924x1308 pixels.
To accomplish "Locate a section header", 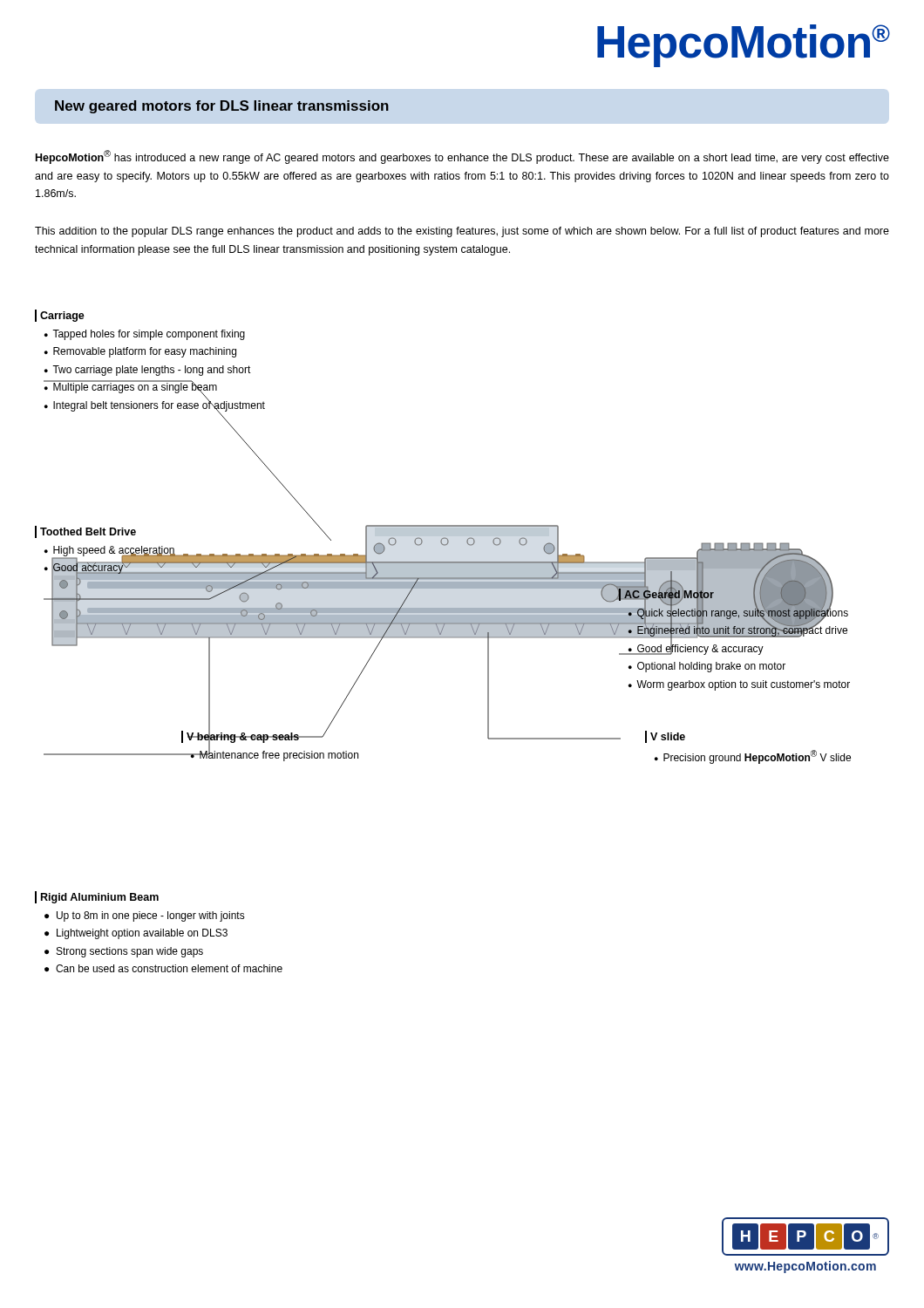I will click(222, 106).
